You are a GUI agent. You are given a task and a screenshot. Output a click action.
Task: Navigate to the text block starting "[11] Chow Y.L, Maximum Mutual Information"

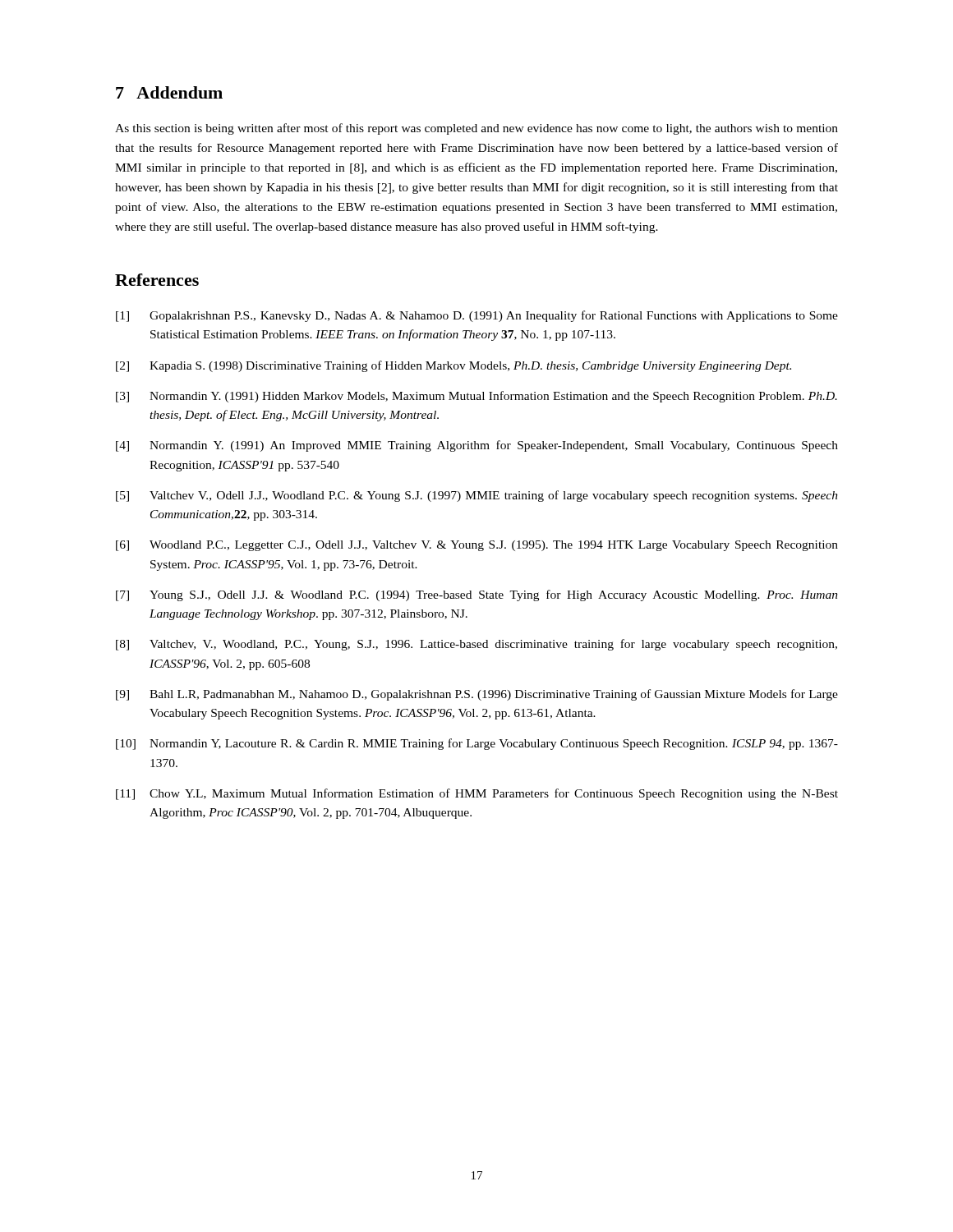(x=476, y=803)
